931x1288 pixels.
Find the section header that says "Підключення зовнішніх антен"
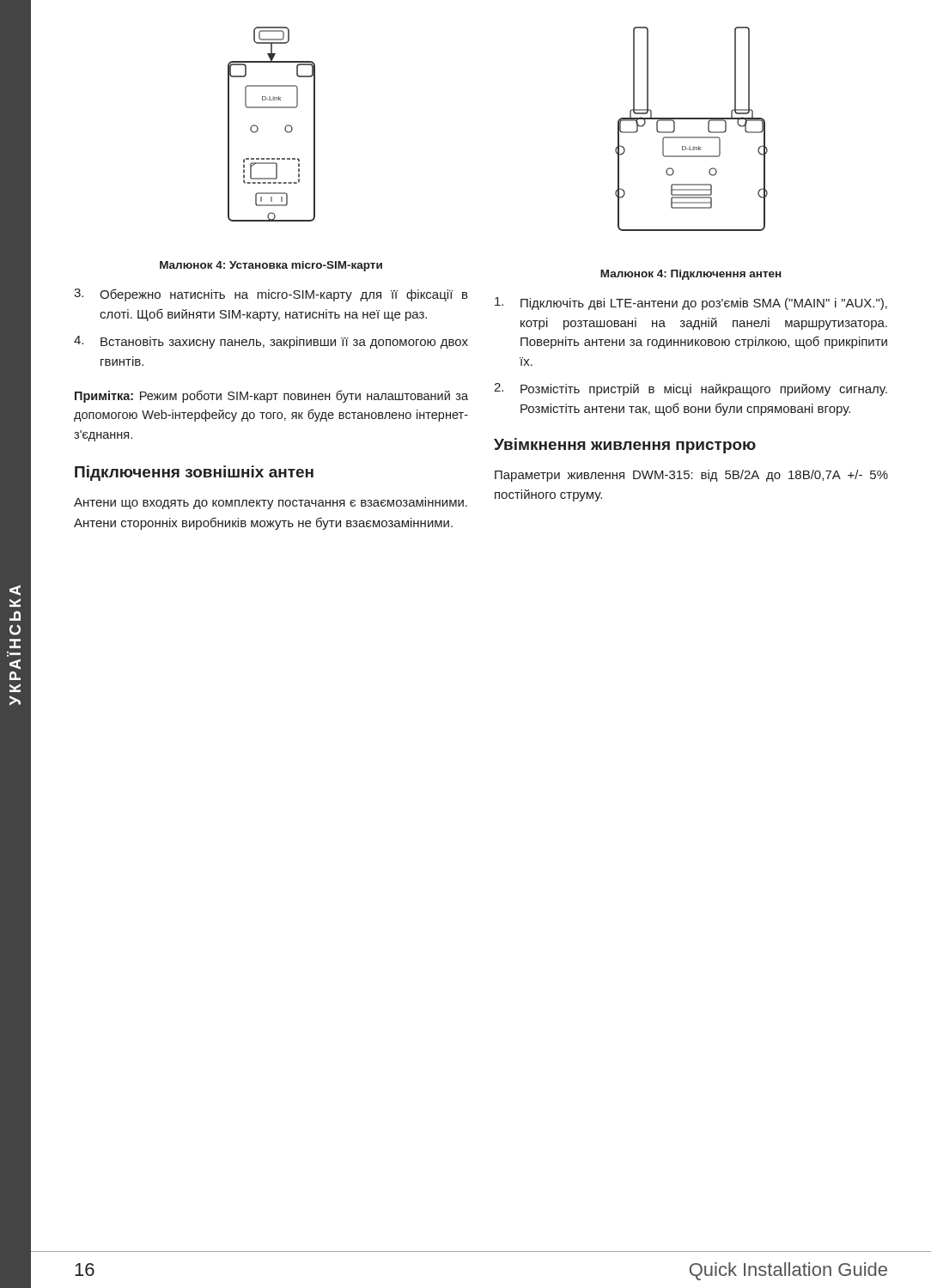click(x=194, y=472)
